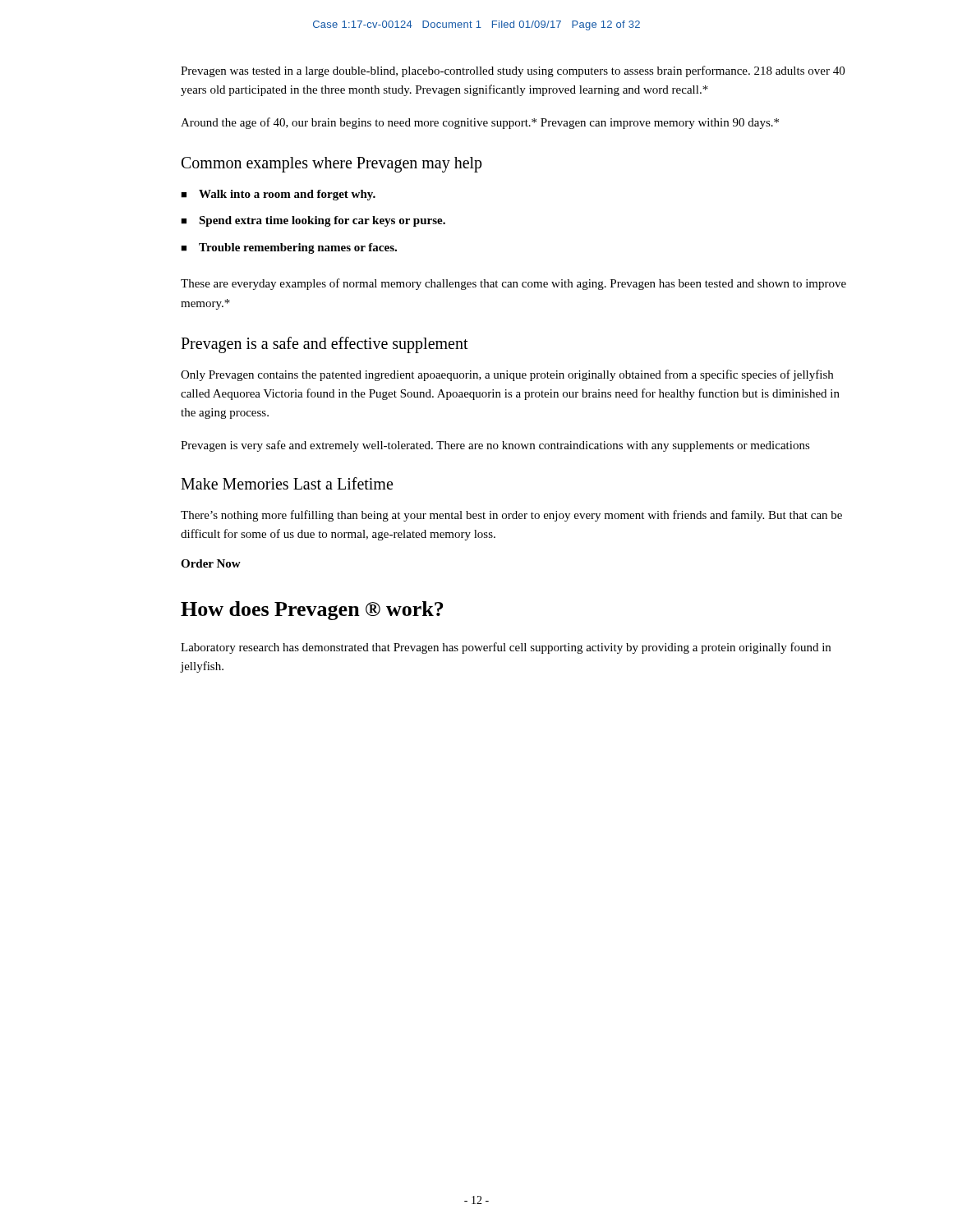The width and height of the screenshot is (953, 1232).
Task: Locate the element starting "Prevagen is a safe and effective supplement"
Action: (x=324, y=343)
